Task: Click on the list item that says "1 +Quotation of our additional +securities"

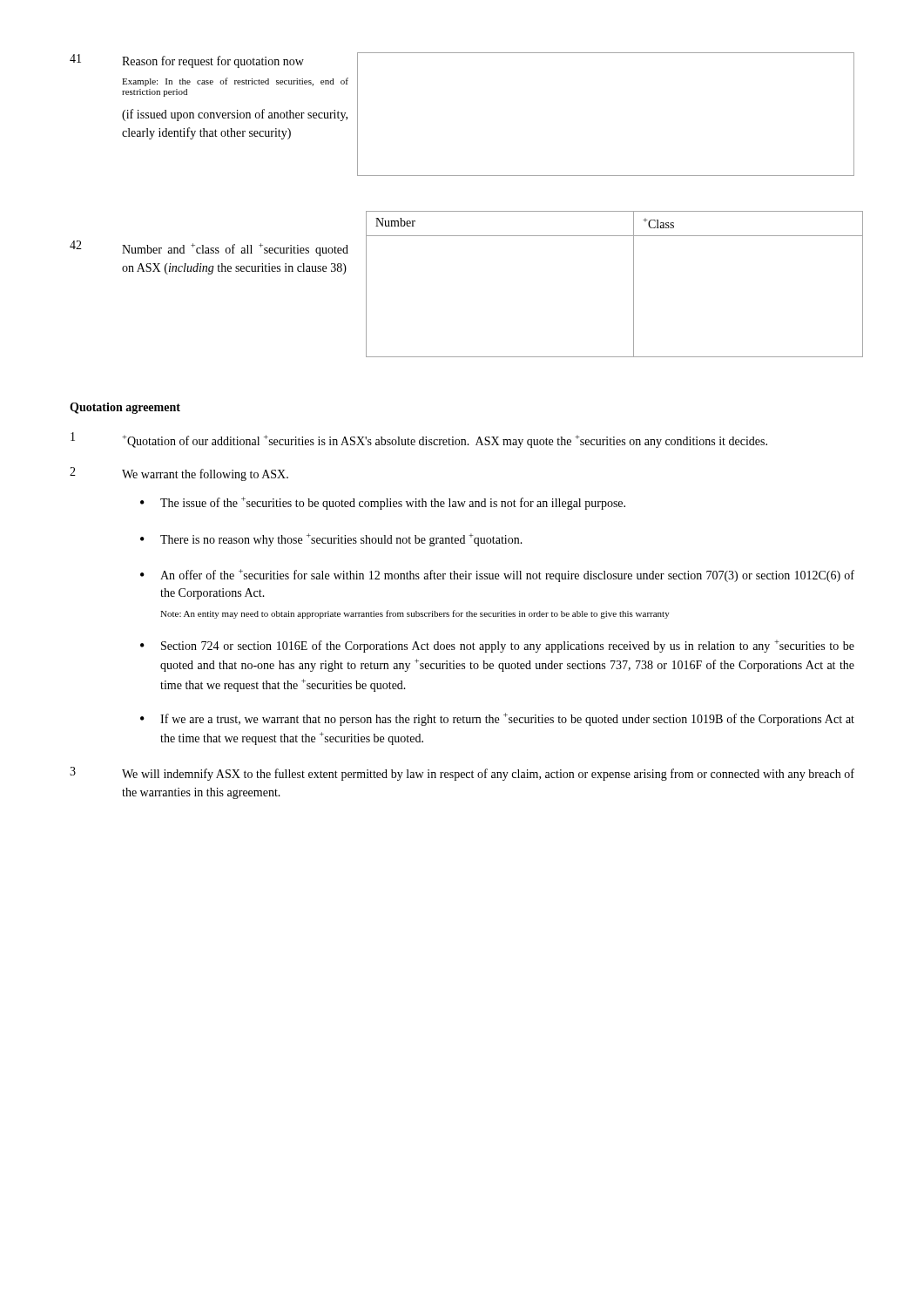Action: (x=419, y=440)
